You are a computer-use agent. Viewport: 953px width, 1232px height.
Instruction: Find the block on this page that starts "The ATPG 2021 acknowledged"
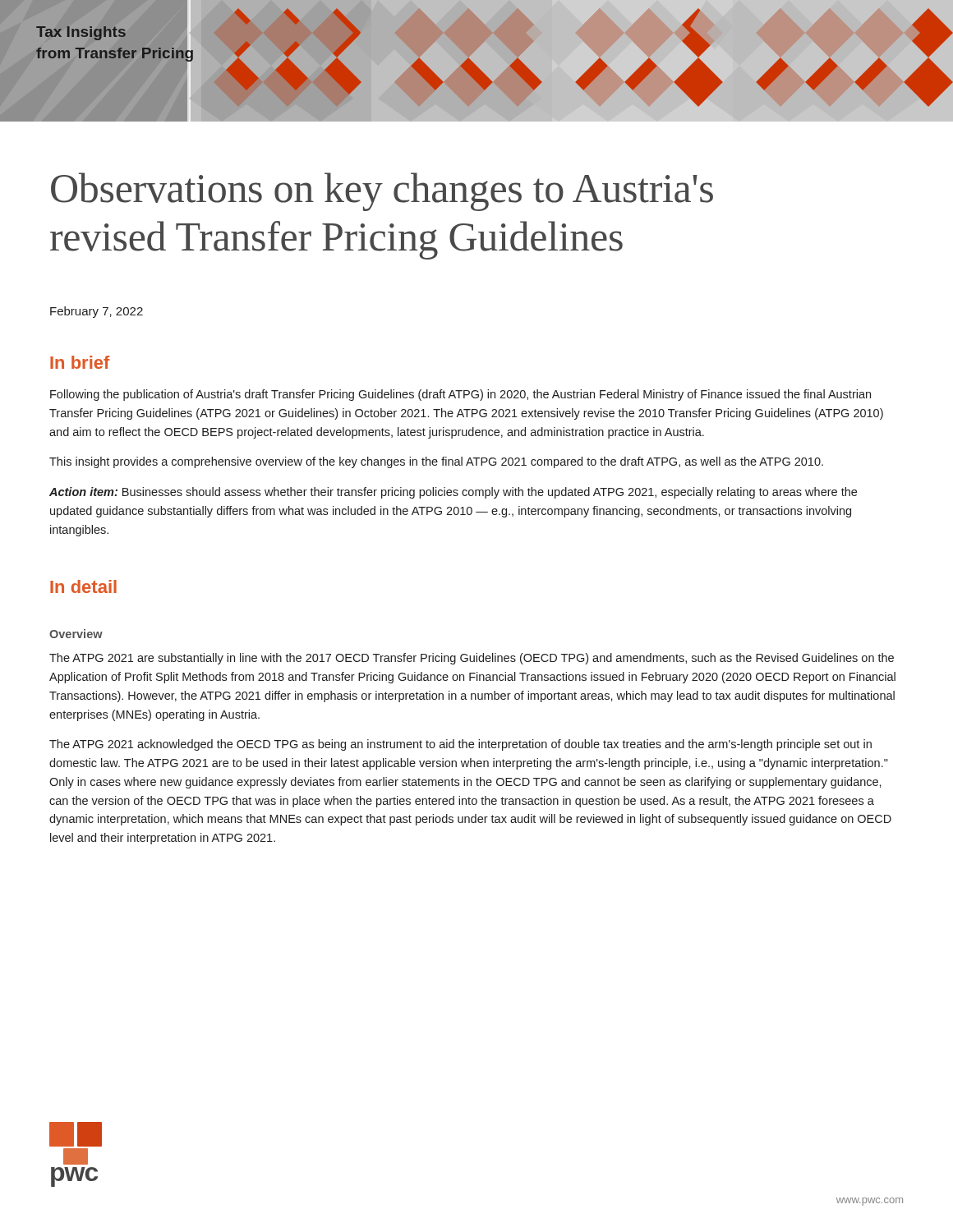[470, 791]
